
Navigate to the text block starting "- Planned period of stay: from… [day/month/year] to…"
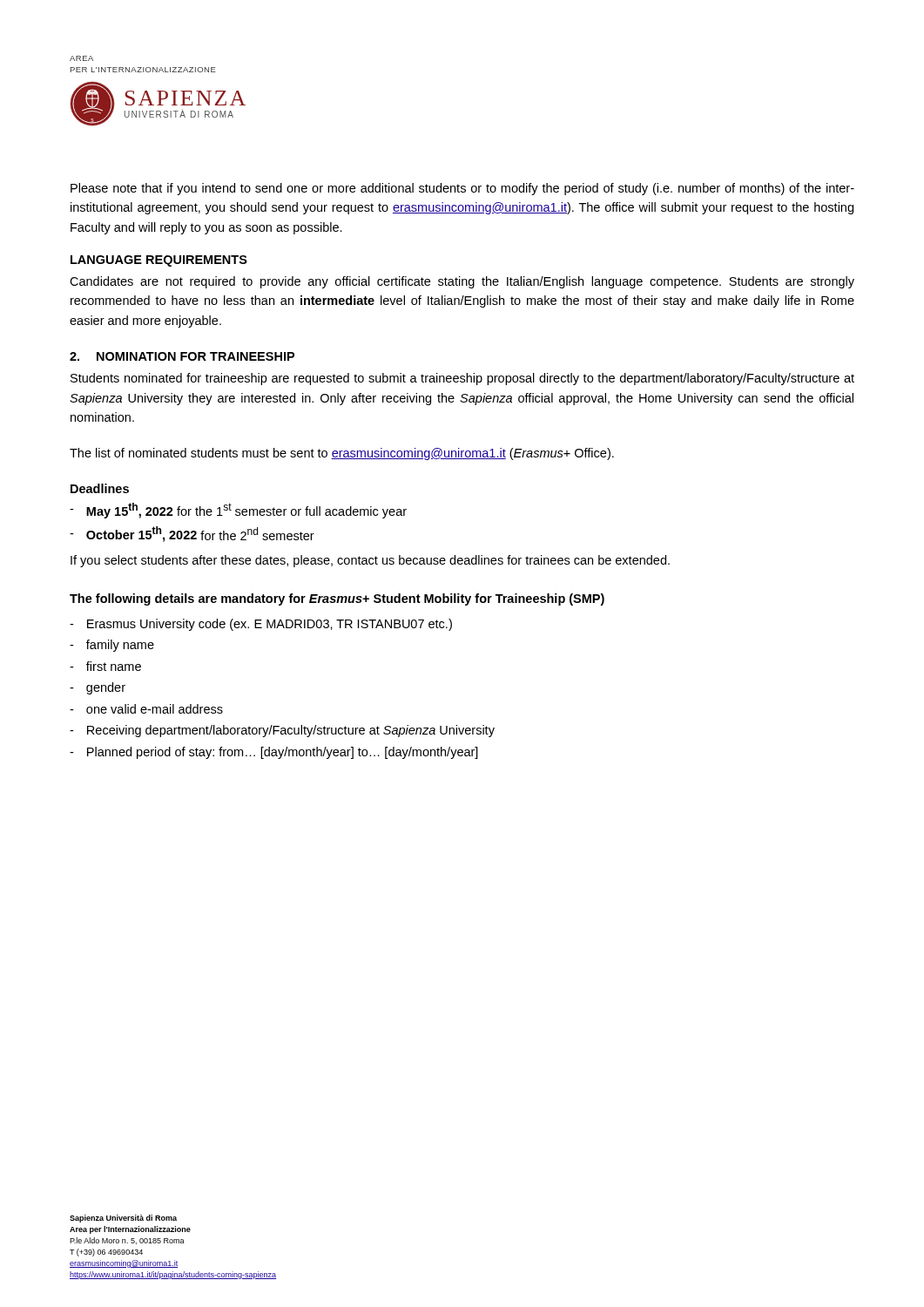click(x=274, y=752)
